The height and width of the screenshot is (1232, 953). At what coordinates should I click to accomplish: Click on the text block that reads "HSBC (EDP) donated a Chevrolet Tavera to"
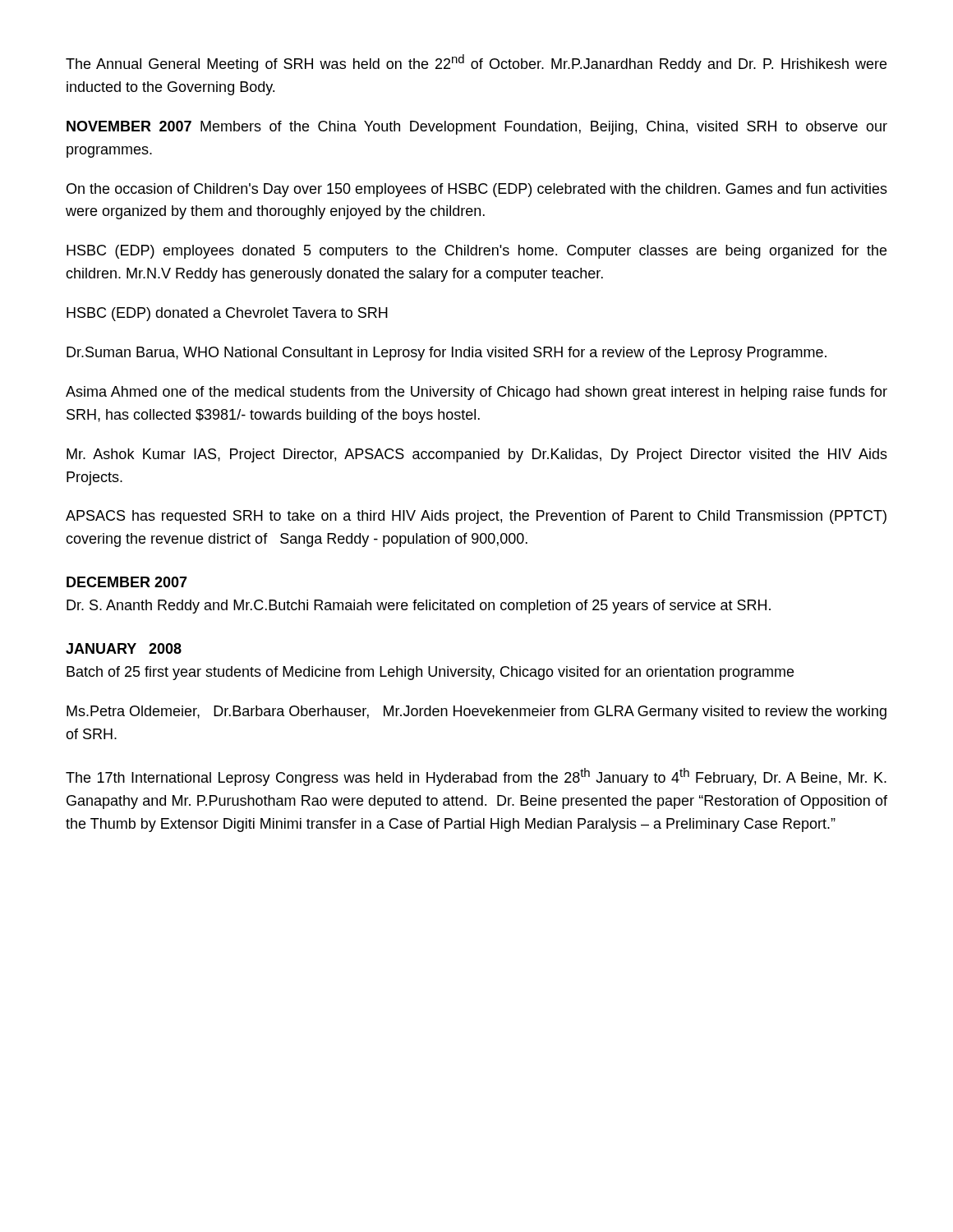click(x=227, y=313)
